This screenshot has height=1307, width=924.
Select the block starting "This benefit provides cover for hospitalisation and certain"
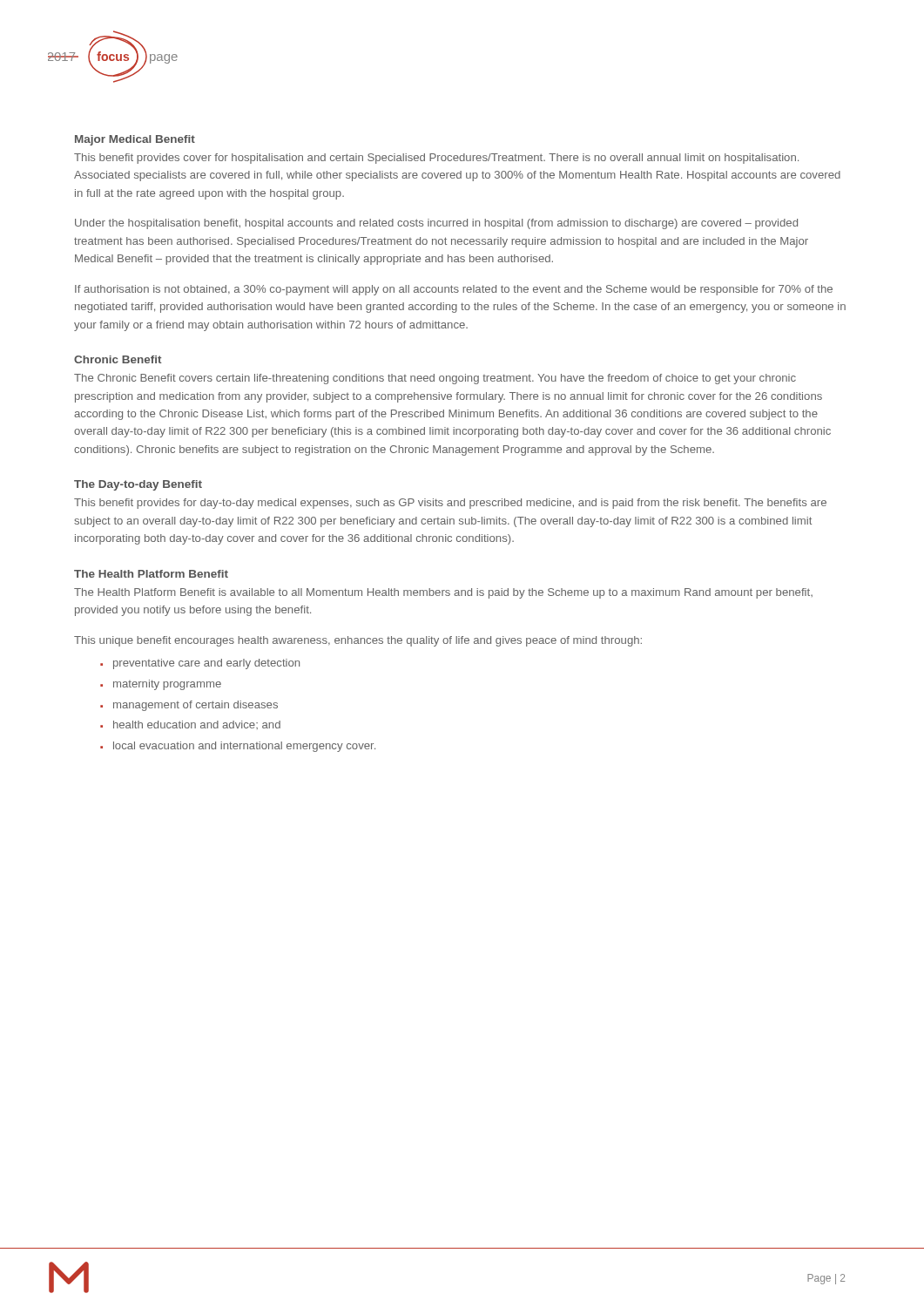(x=457, y=175)
